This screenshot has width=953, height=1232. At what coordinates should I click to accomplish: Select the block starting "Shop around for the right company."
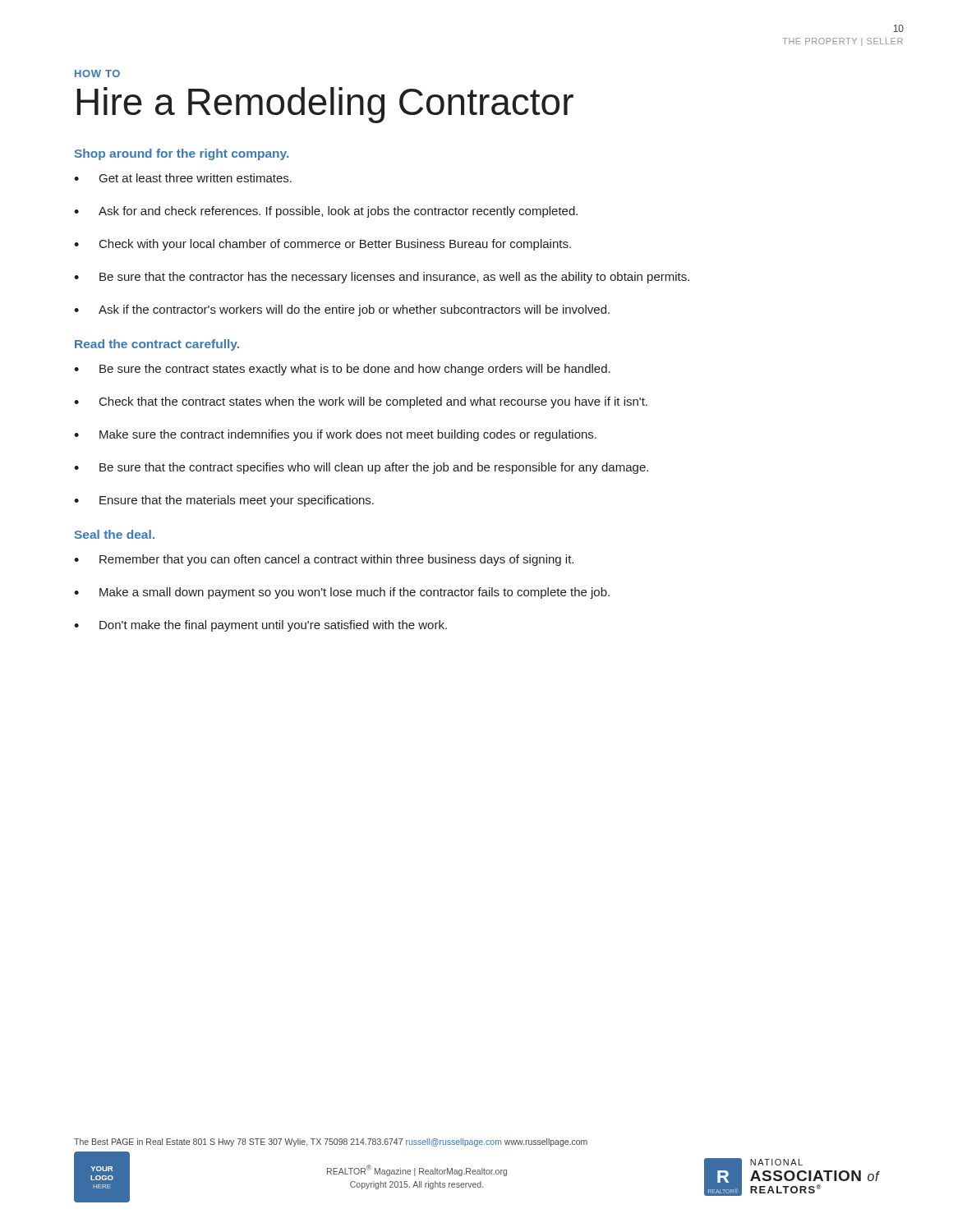pos(182,153)
